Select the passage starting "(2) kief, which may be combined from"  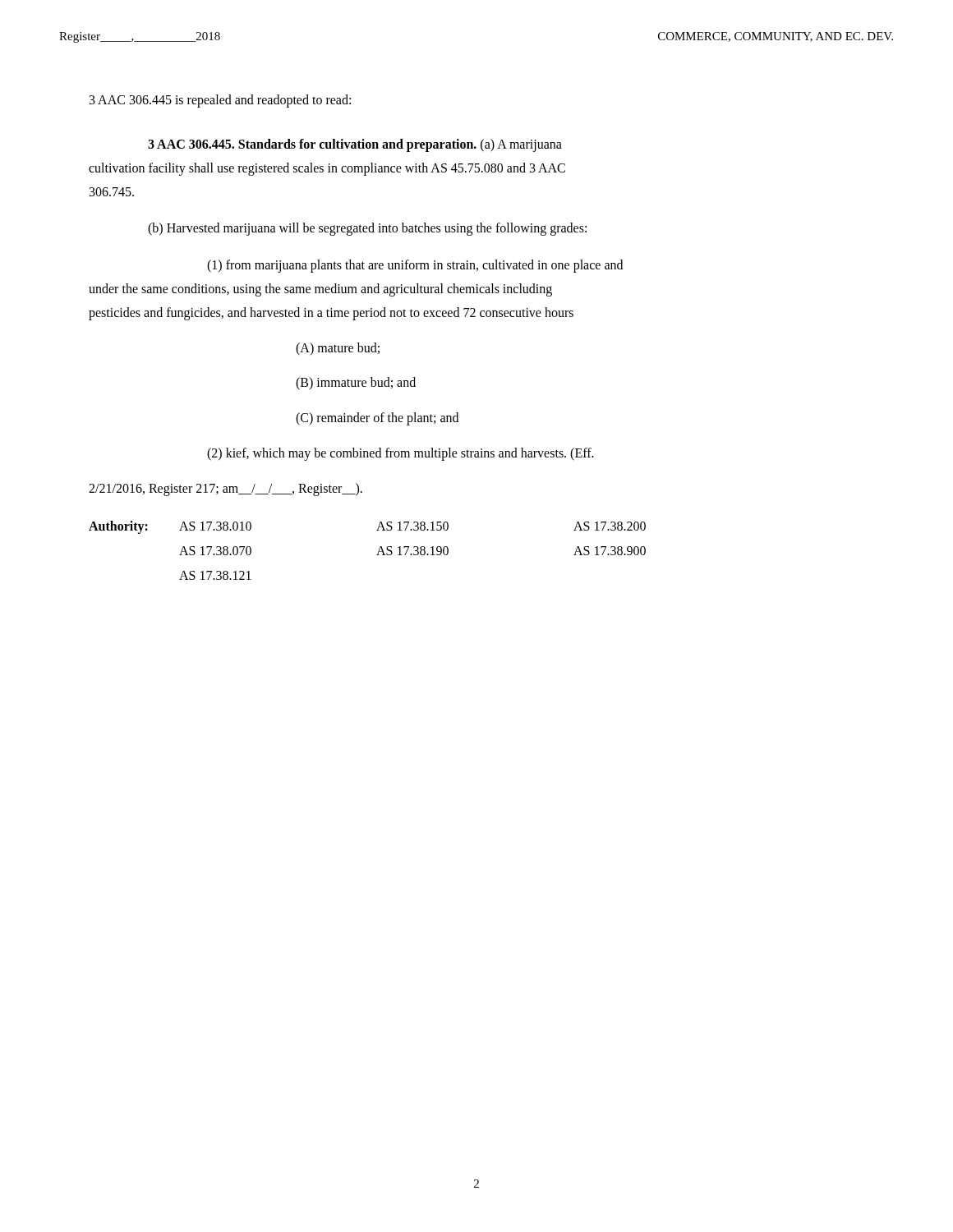(x=401, y=453)
